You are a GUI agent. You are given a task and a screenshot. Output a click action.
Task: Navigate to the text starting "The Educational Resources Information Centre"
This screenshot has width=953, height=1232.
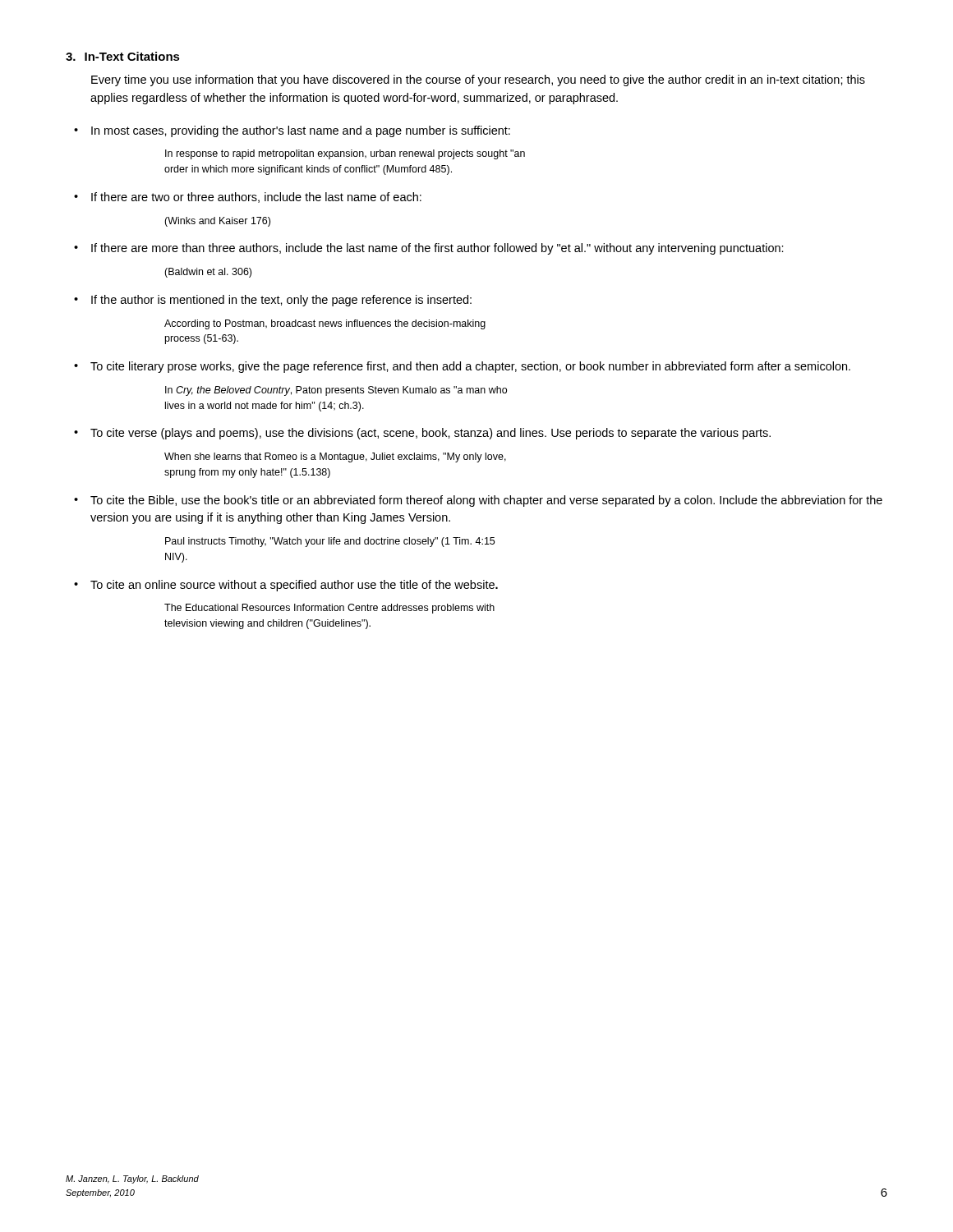[330, 616]
